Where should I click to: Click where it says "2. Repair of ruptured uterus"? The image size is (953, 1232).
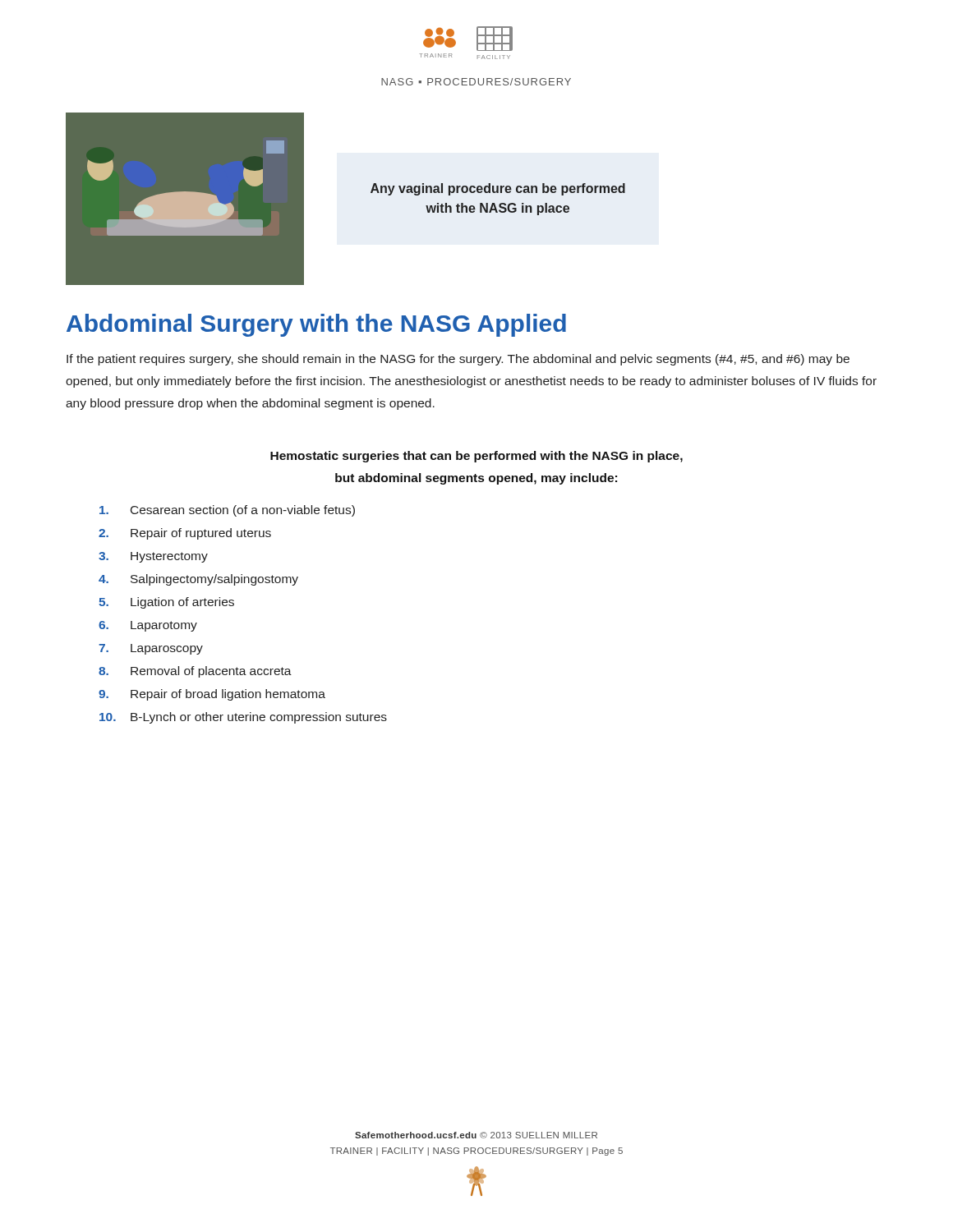coord(185,533)
